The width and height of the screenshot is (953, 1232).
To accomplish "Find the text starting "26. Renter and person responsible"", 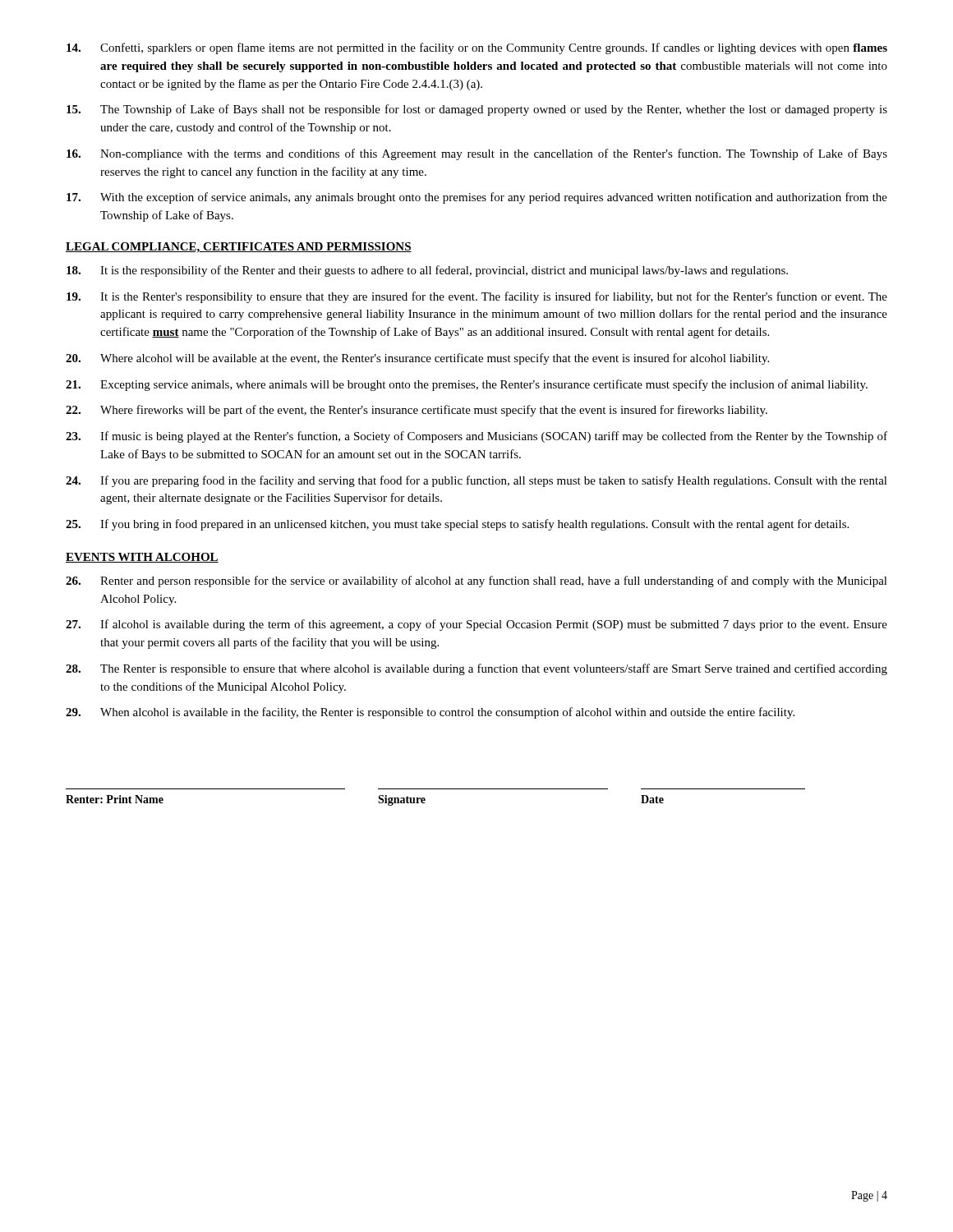I will click(476, 590).
